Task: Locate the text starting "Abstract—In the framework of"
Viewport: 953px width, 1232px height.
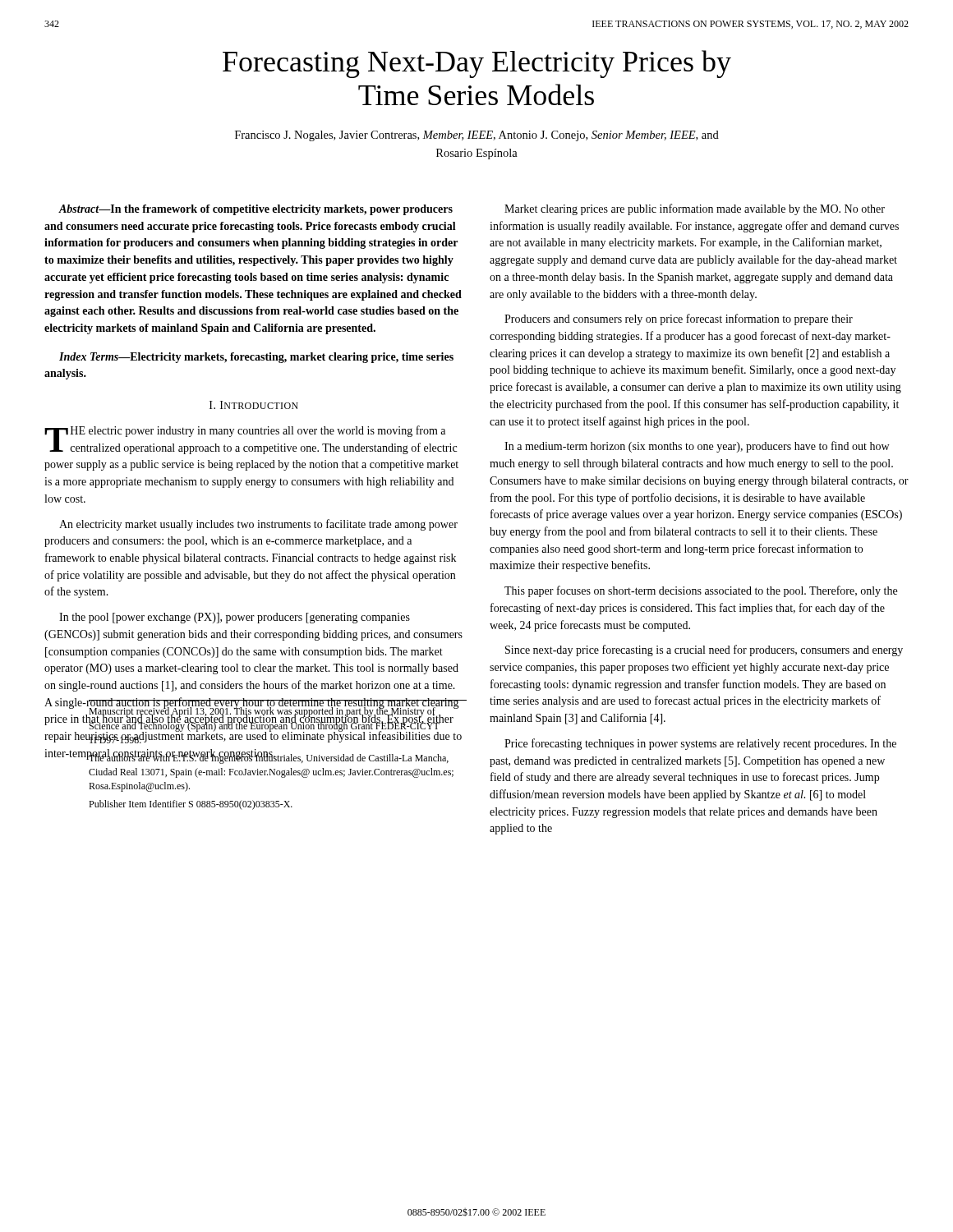Action: (254, 269)
